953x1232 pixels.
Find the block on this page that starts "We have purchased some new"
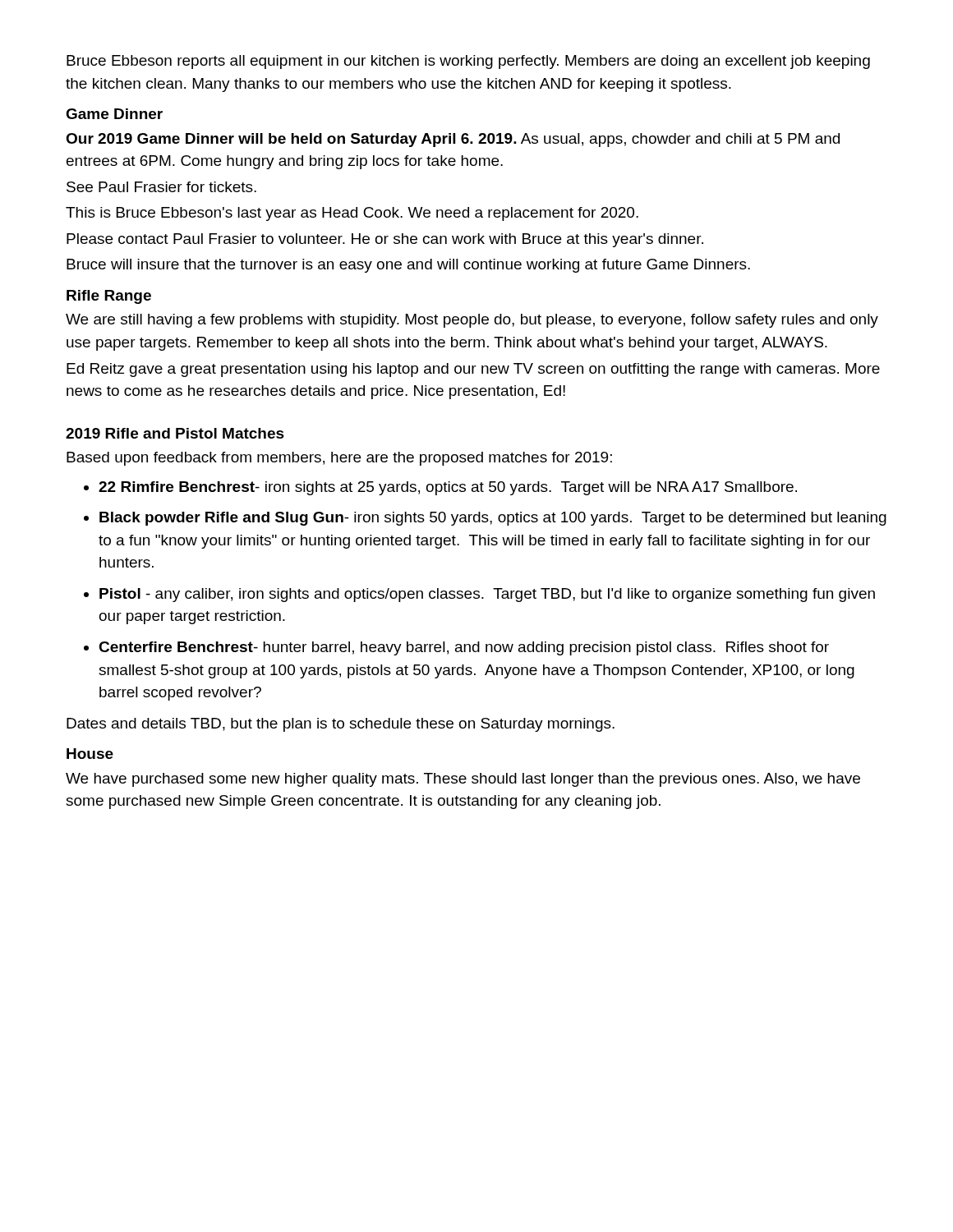click(476, 790)
